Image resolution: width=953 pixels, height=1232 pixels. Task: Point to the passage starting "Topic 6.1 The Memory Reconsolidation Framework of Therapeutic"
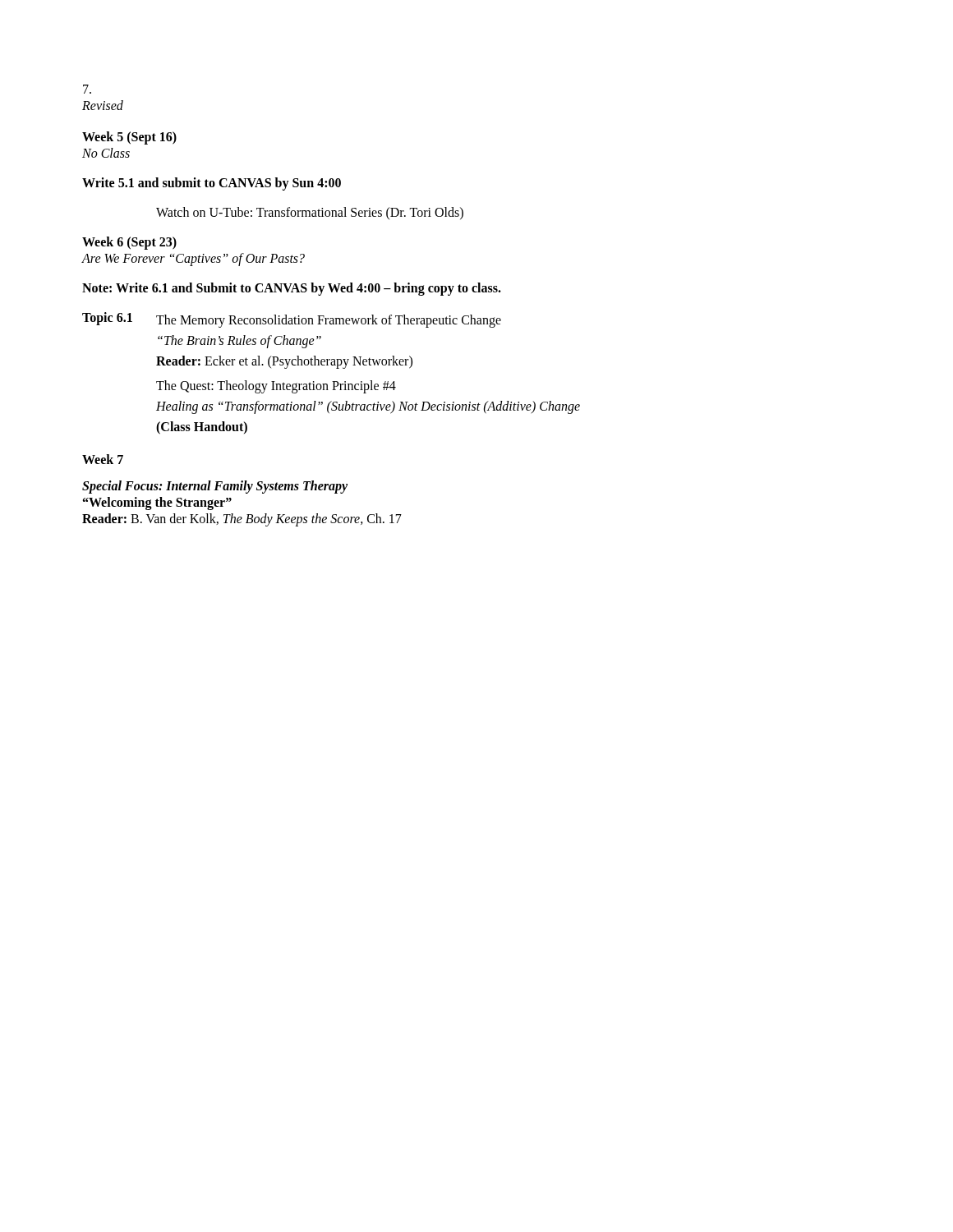point(292,320)
